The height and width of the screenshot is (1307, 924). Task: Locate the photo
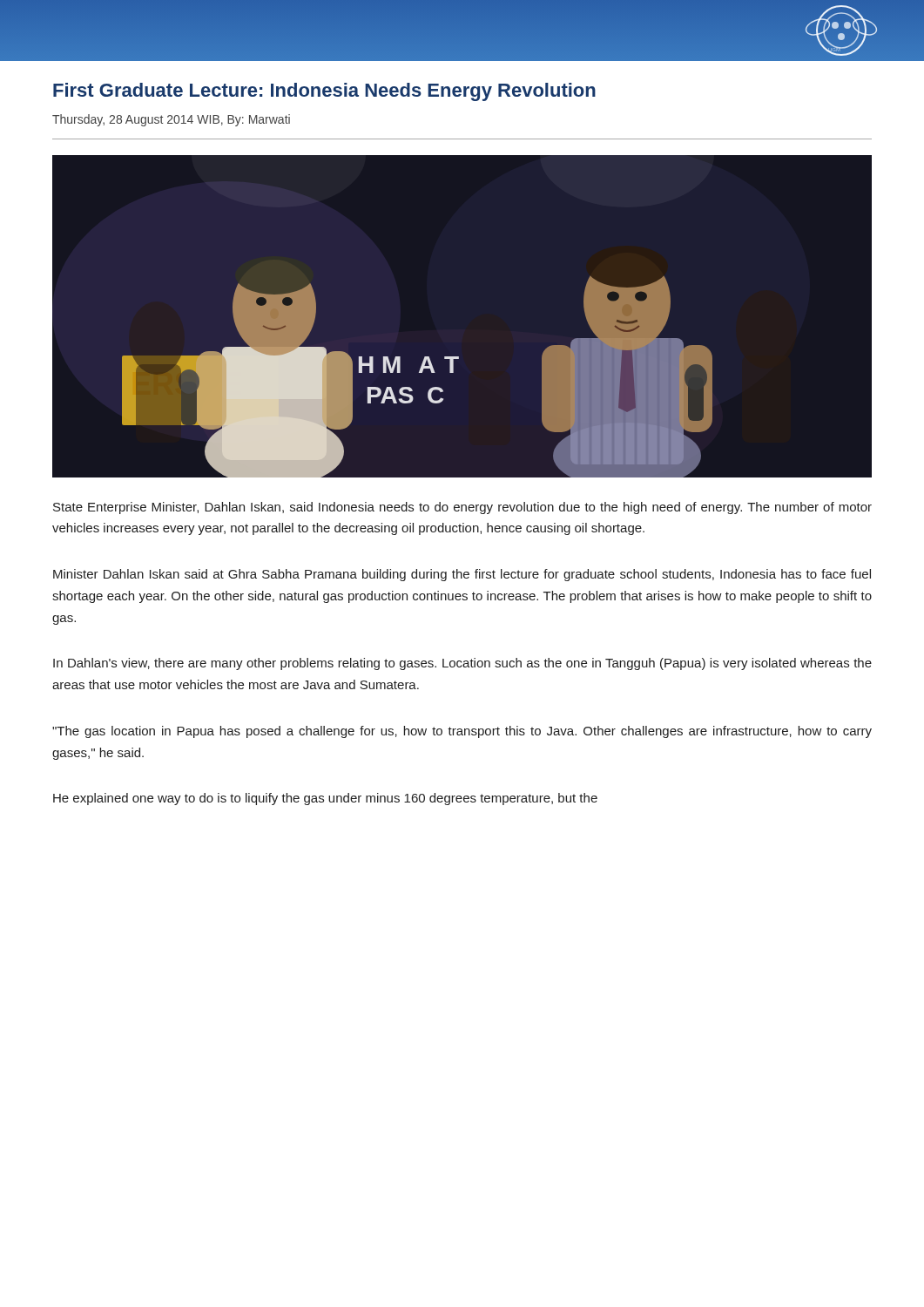click(462, 316)
